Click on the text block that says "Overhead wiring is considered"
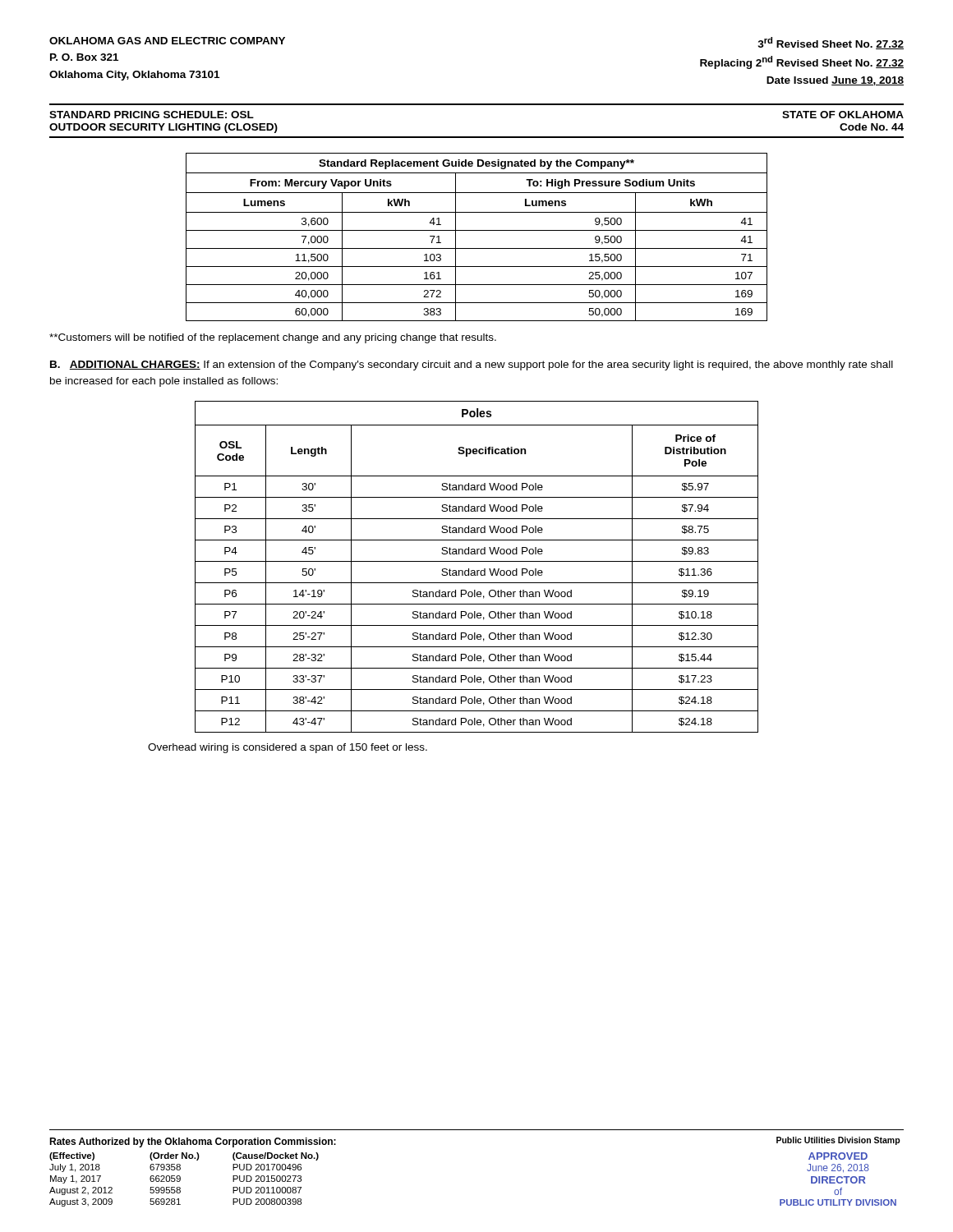The width and height of the screenshot is (953, 1232). point(288,747)
